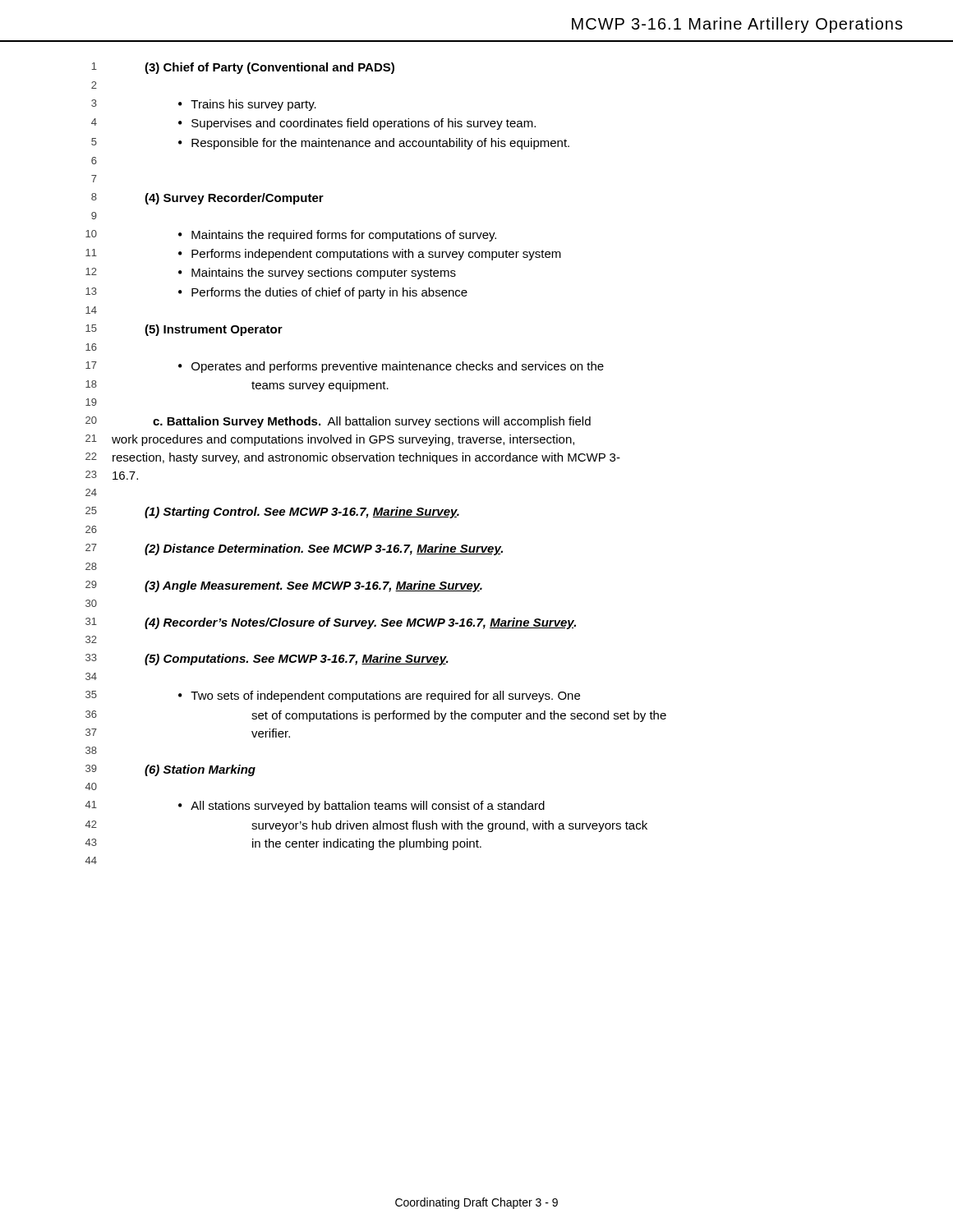The height and width of the screenshot is (1232, 953).
Task: Point to the block beginning "41 • All stations surveyed by"
Action: [476, 825]
